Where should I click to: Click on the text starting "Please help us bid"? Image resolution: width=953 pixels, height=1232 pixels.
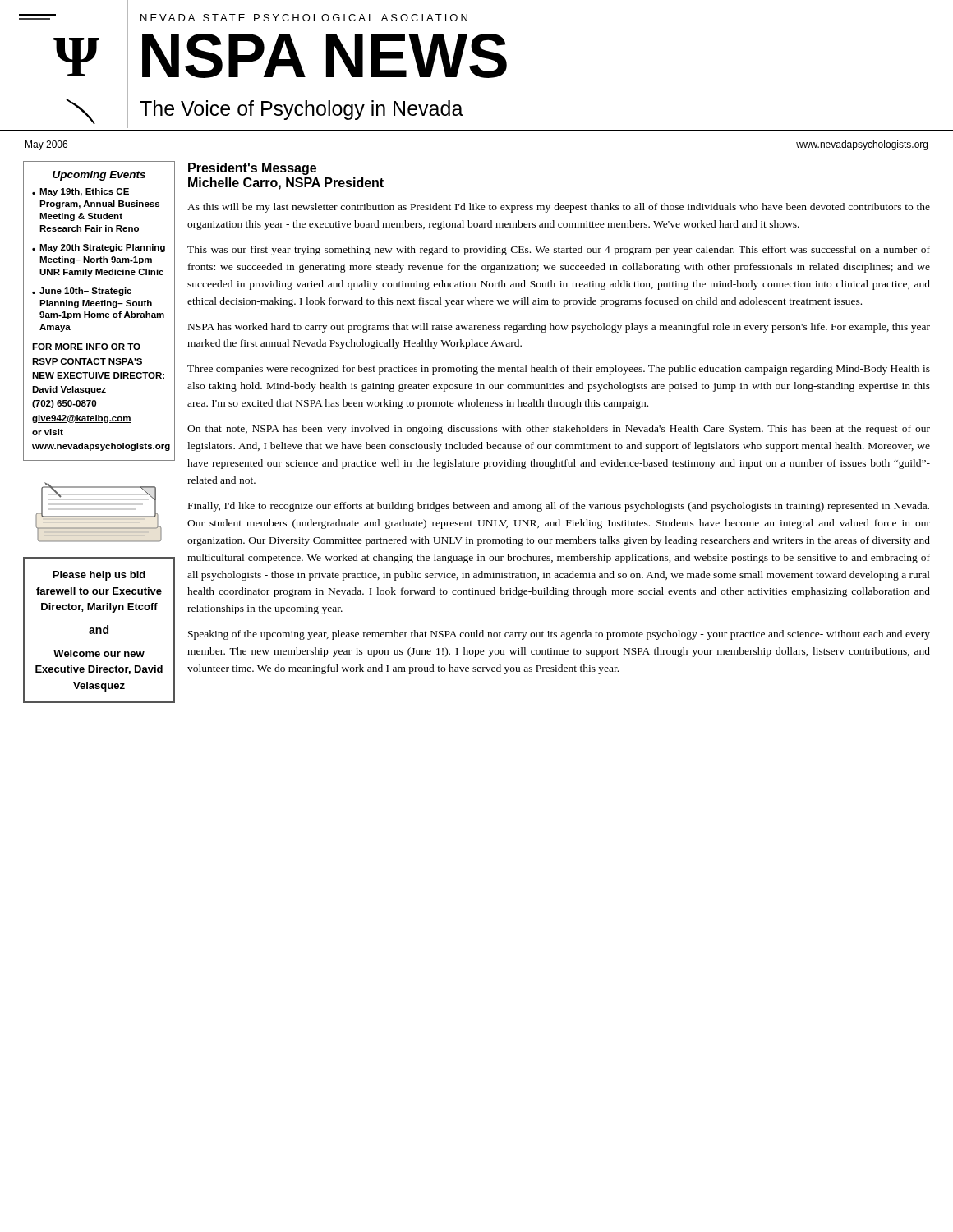click(99, 630)
